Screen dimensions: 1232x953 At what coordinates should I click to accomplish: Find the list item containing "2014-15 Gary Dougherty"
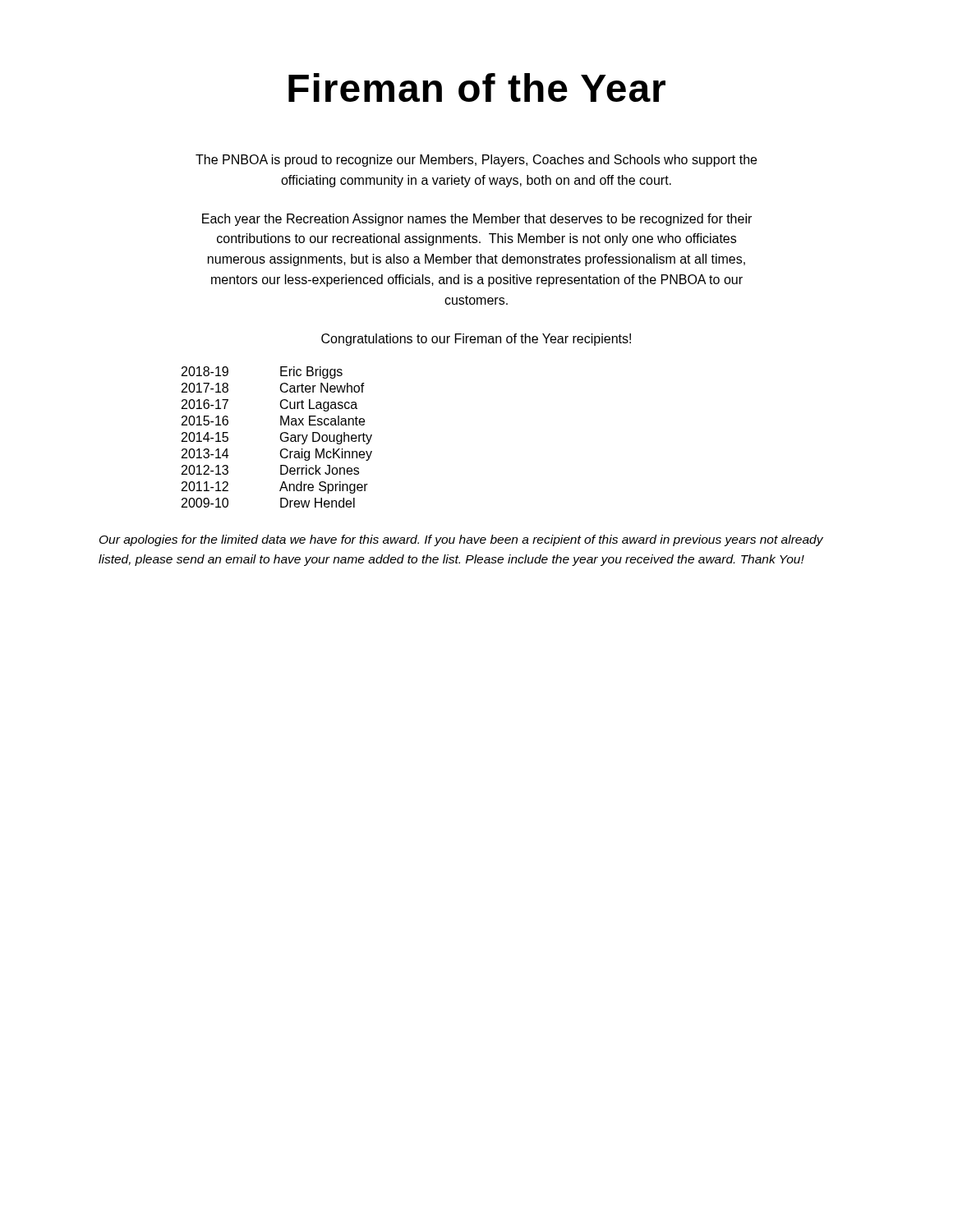tap(276, 438)
